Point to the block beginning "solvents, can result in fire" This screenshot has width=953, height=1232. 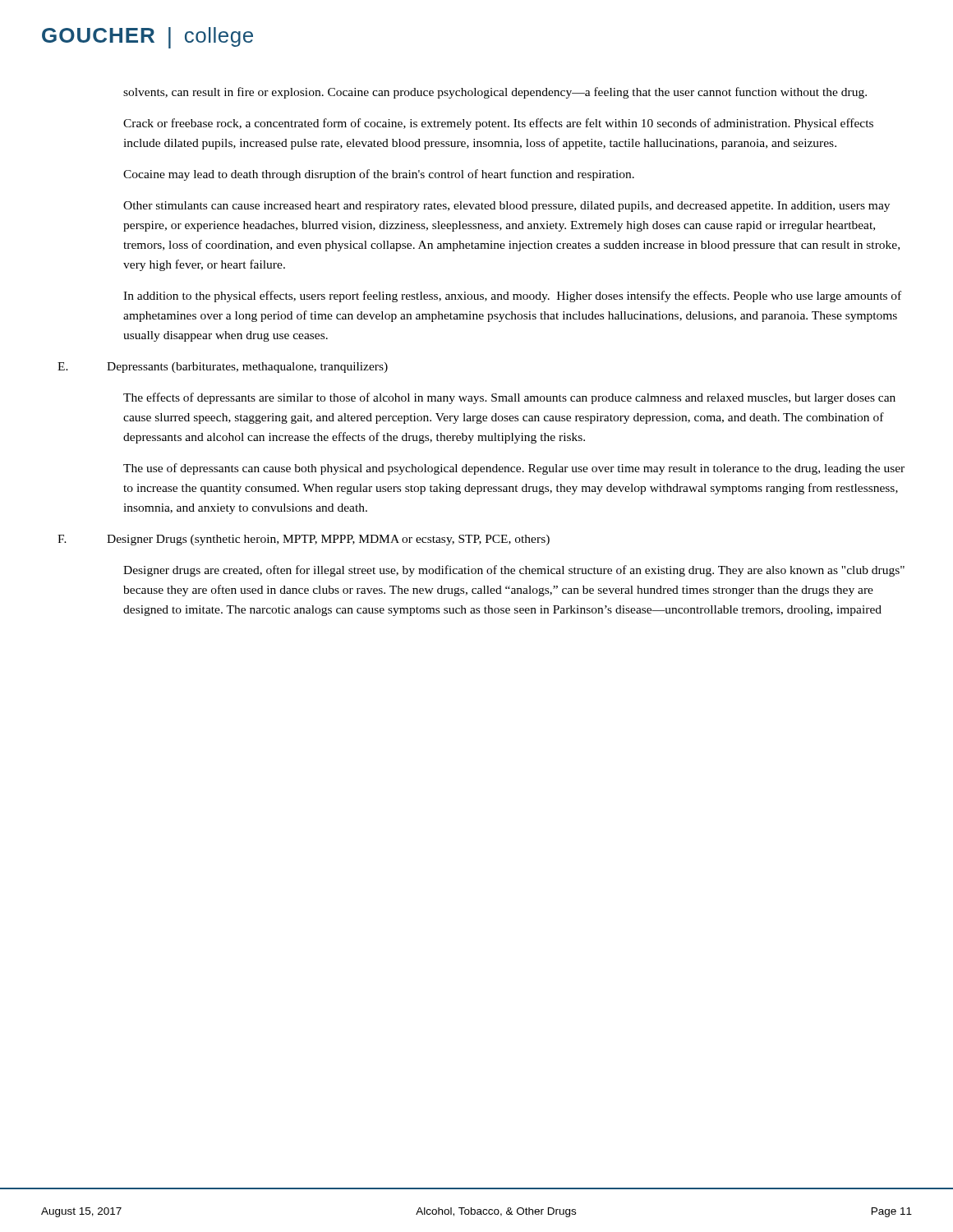coord(495,92)
